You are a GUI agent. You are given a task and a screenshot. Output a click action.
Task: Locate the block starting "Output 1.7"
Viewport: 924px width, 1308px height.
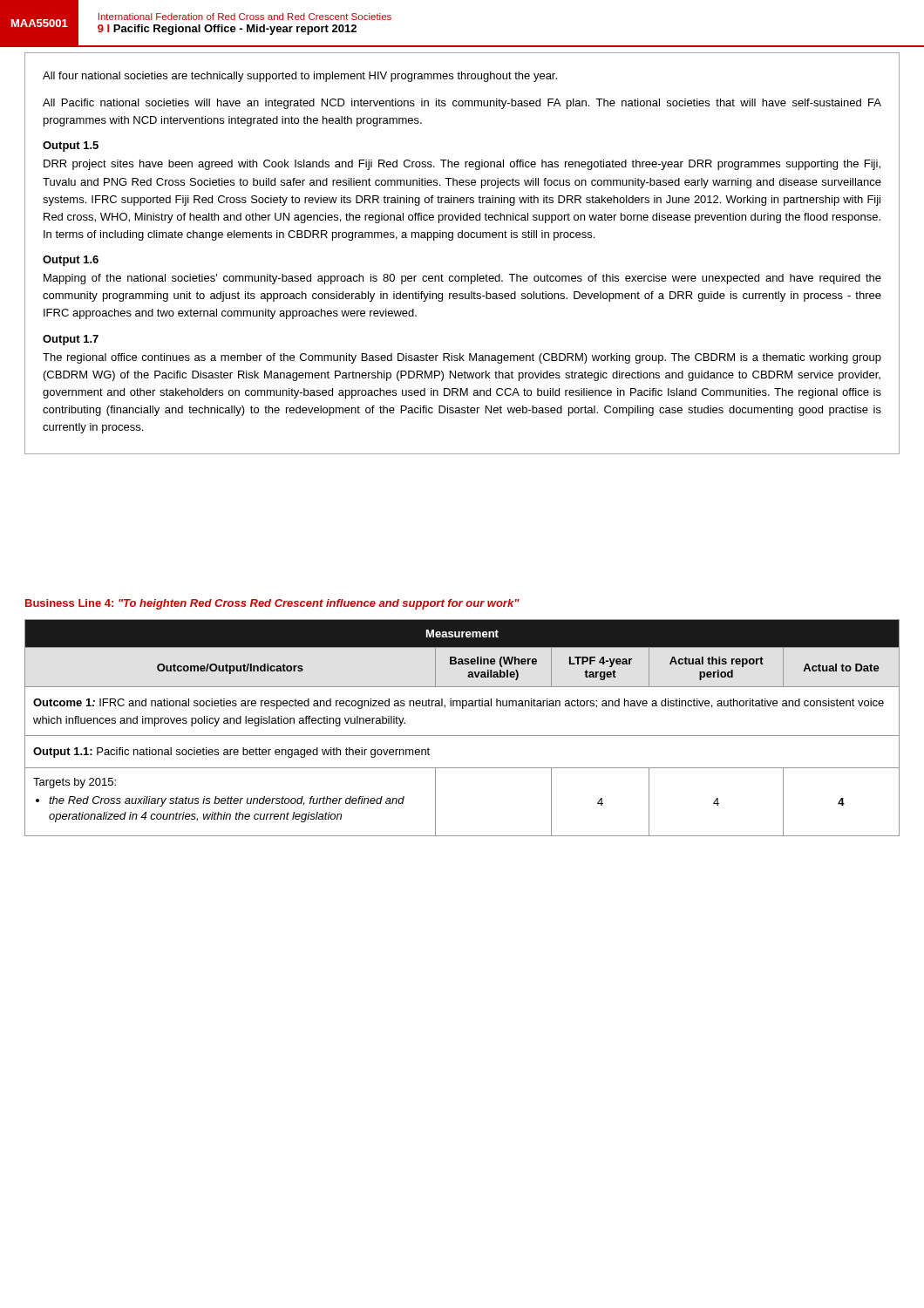coord(71,338)
